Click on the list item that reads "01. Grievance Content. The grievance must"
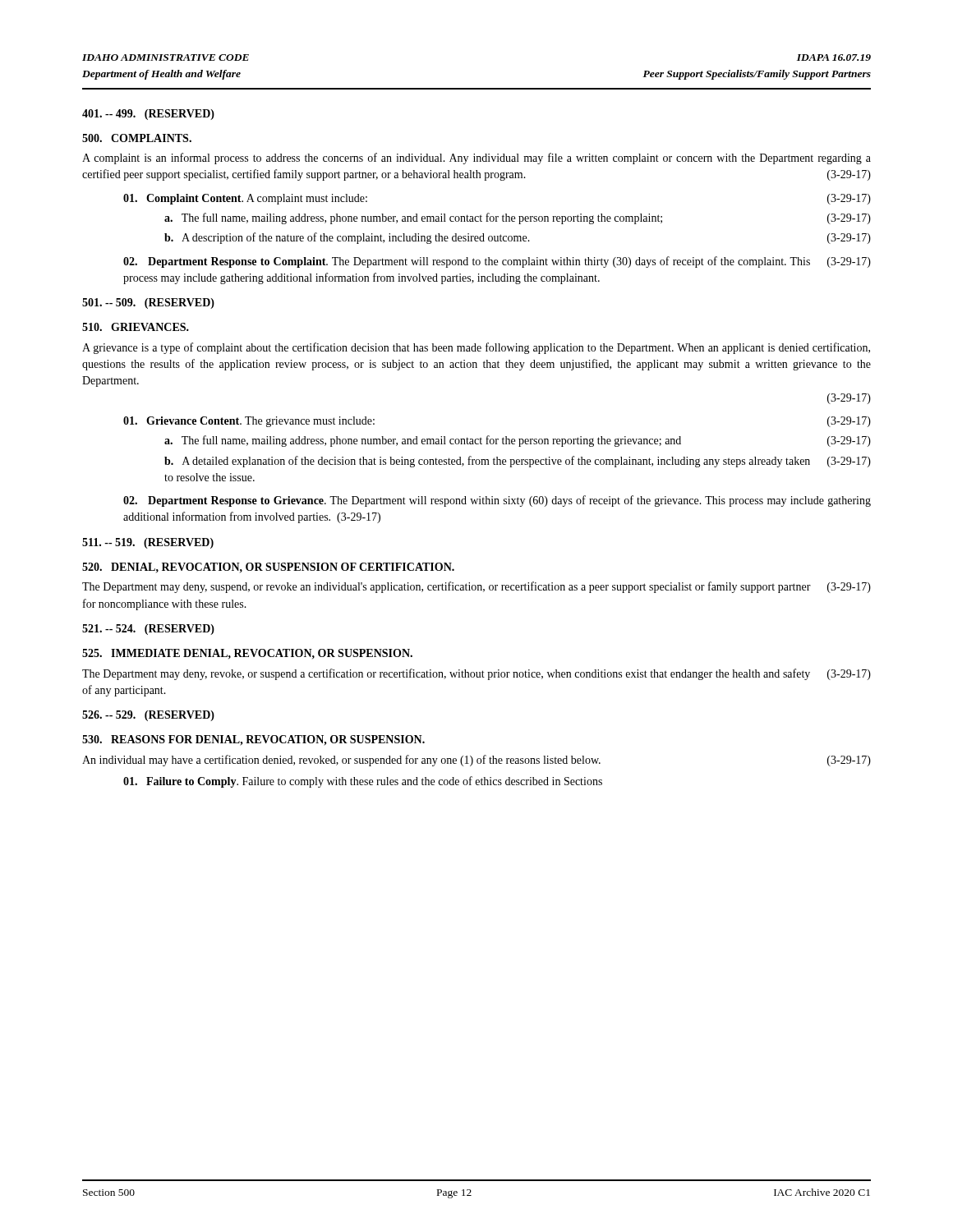This screenshot has height=1232, width=953. click(x=253, y=422)
